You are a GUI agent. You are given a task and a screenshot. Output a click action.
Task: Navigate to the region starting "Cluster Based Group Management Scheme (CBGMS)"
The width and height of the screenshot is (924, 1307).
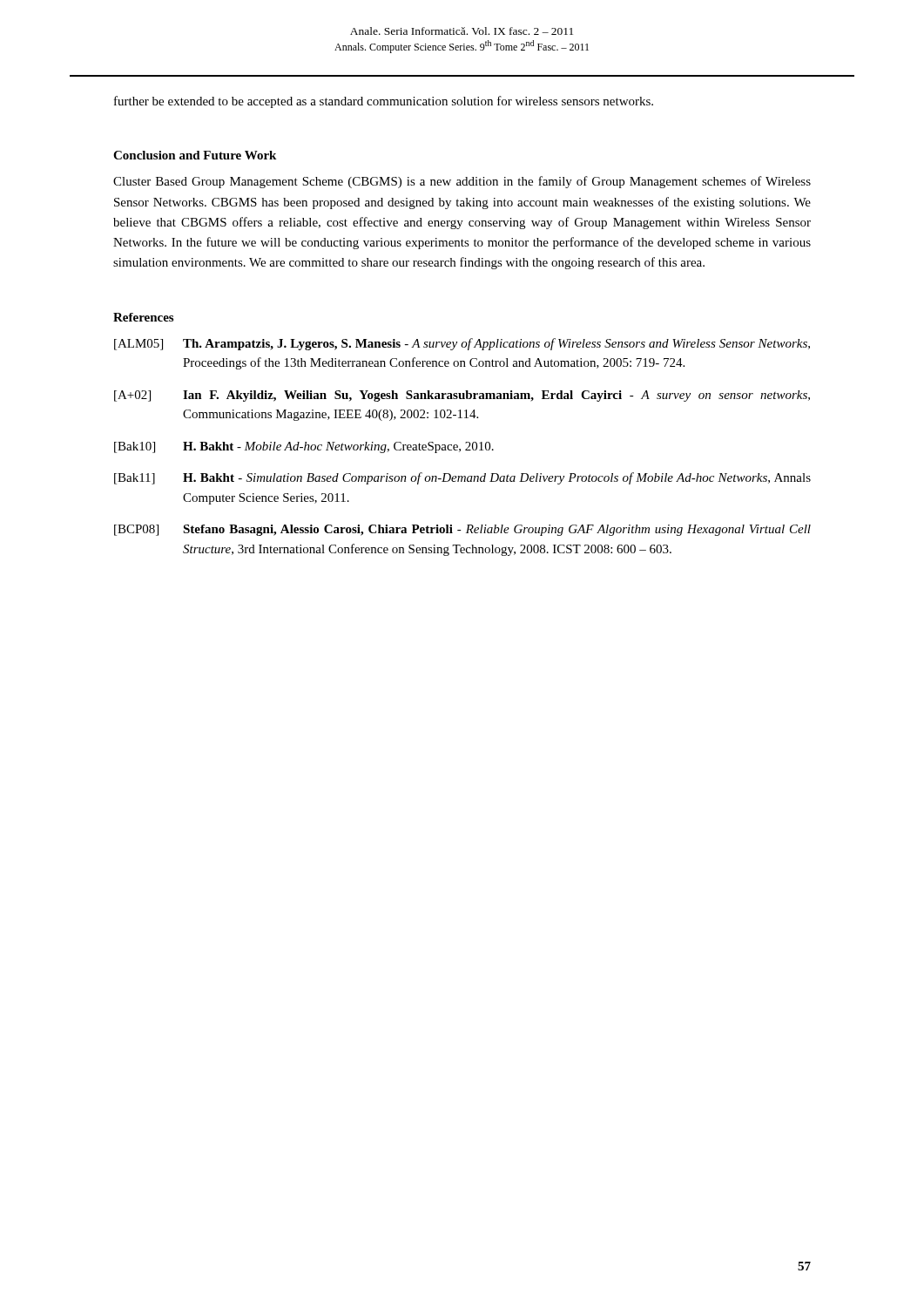pyautogui.click(x=462, y=222)
